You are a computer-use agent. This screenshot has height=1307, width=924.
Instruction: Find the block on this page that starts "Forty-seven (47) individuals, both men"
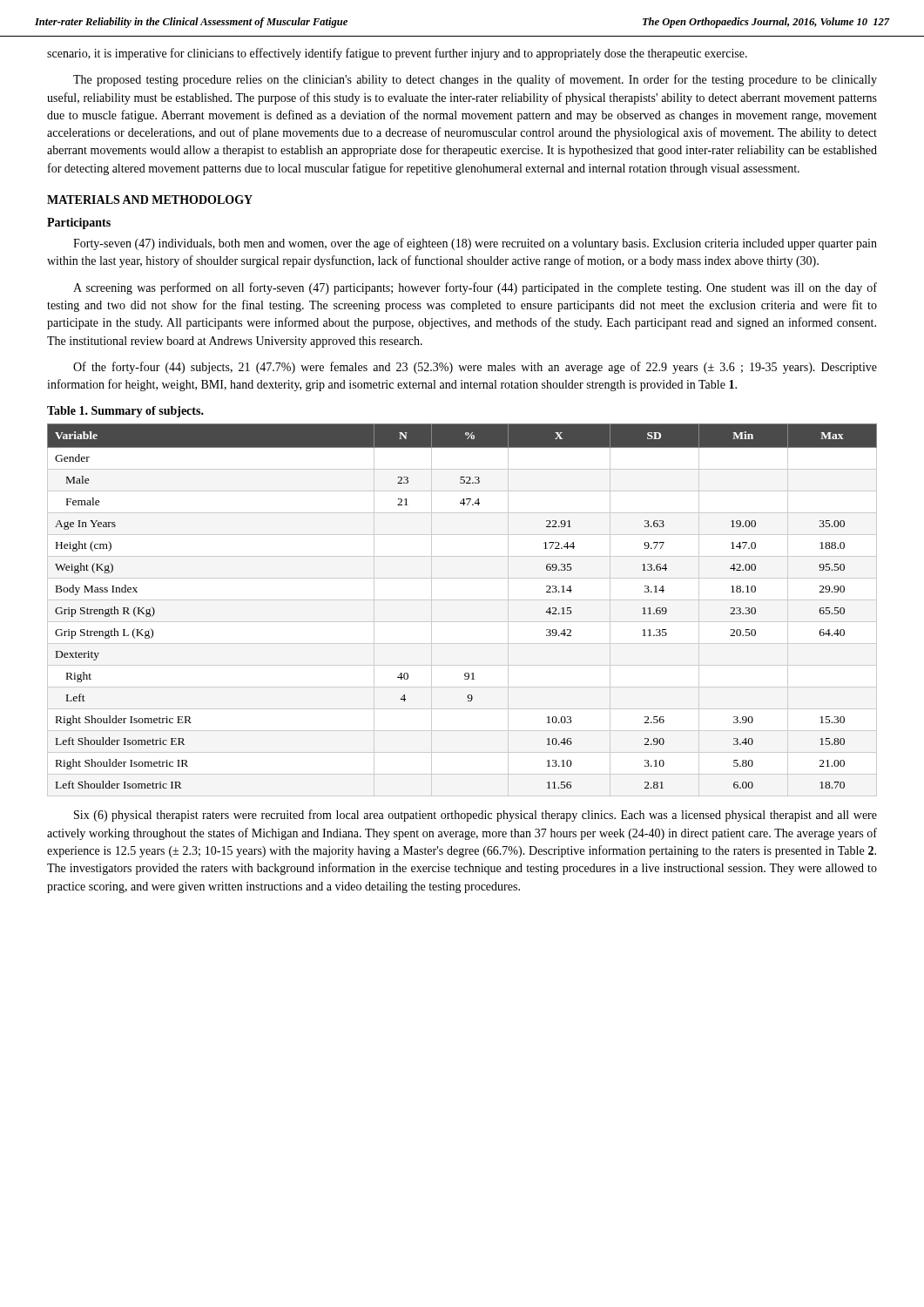[x=462, y=253]
